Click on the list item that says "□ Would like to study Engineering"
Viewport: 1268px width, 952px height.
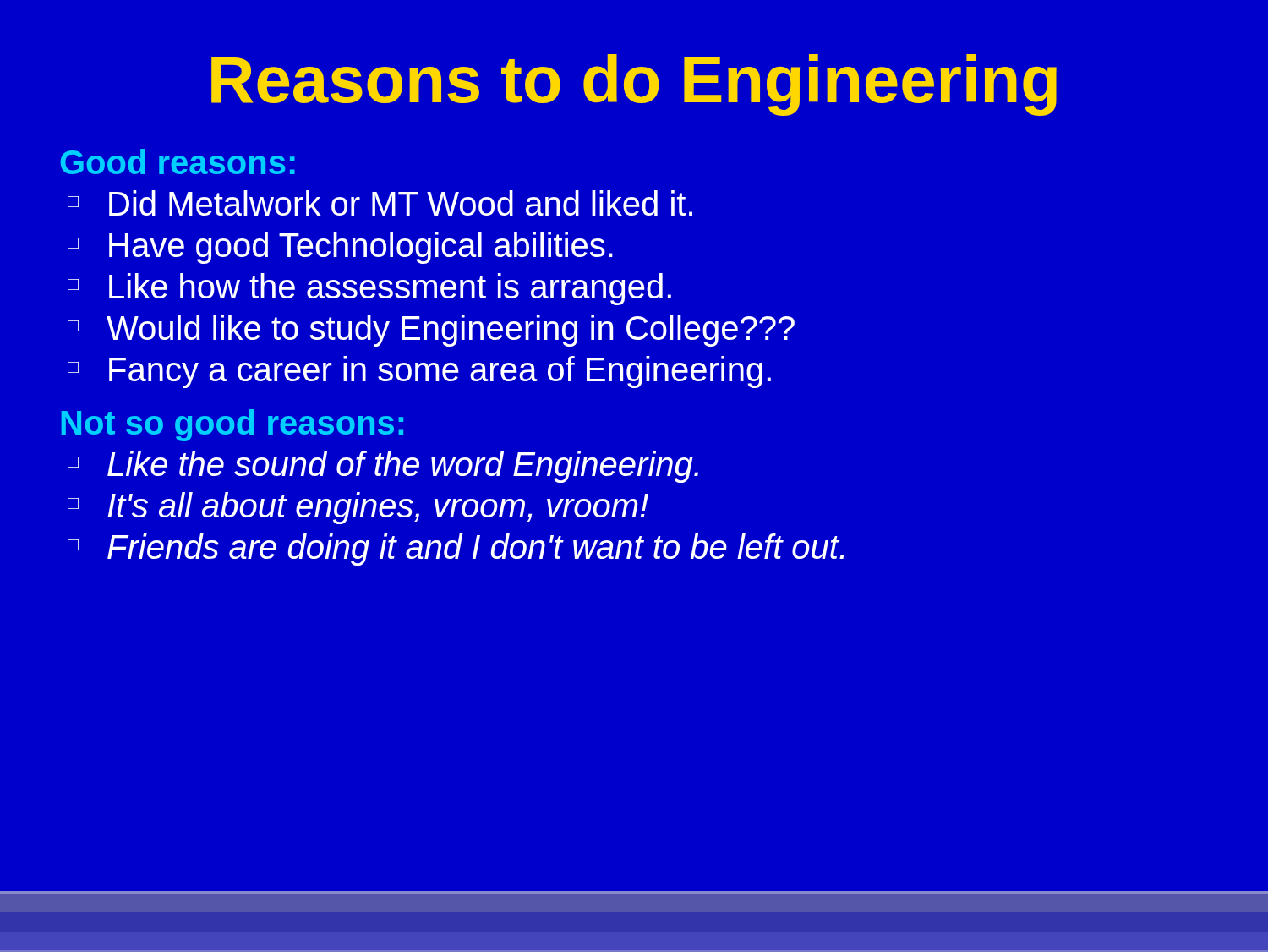[x=432, y=328]
